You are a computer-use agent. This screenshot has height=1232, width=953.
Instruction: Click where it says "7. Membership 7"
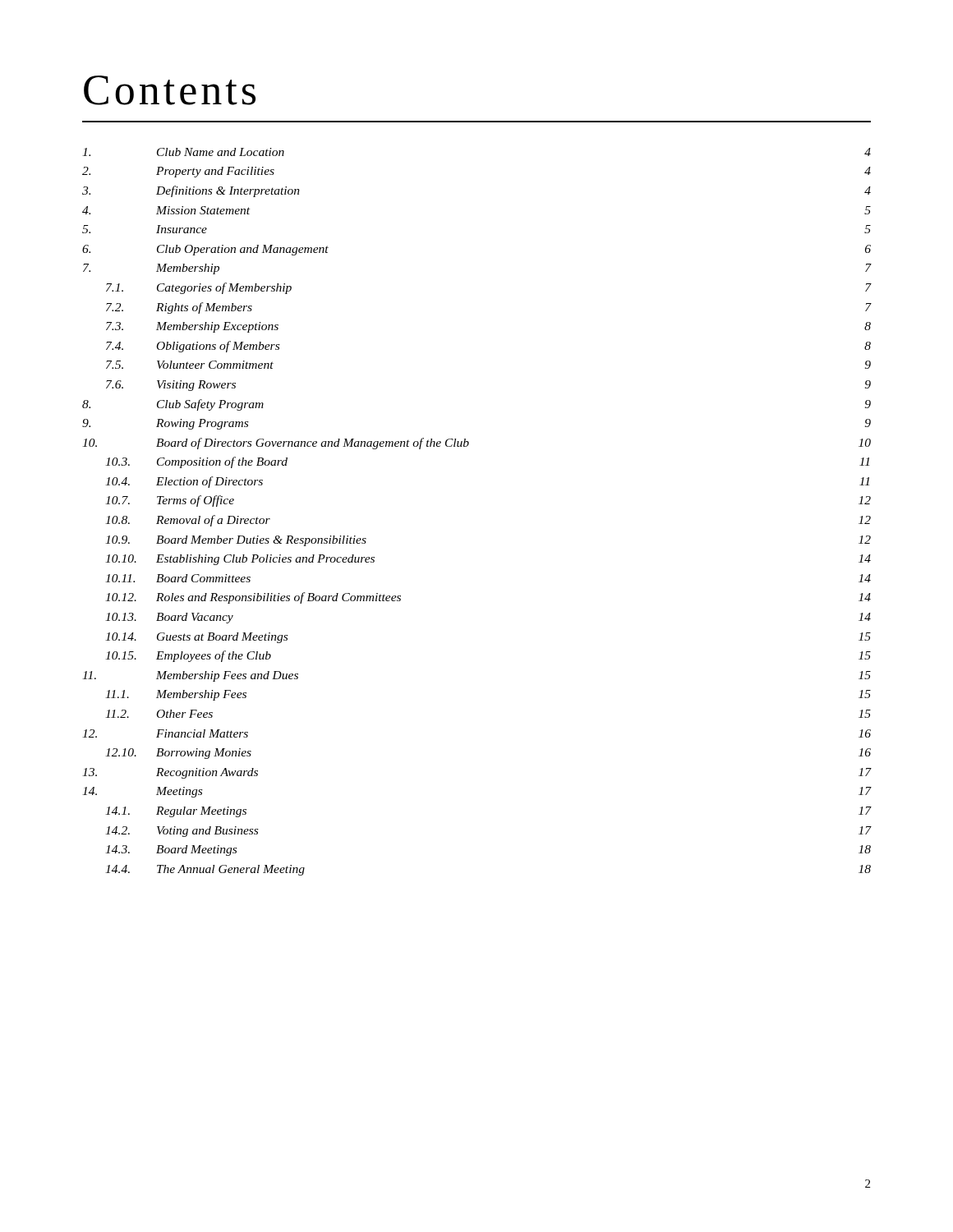click(86, 269)
